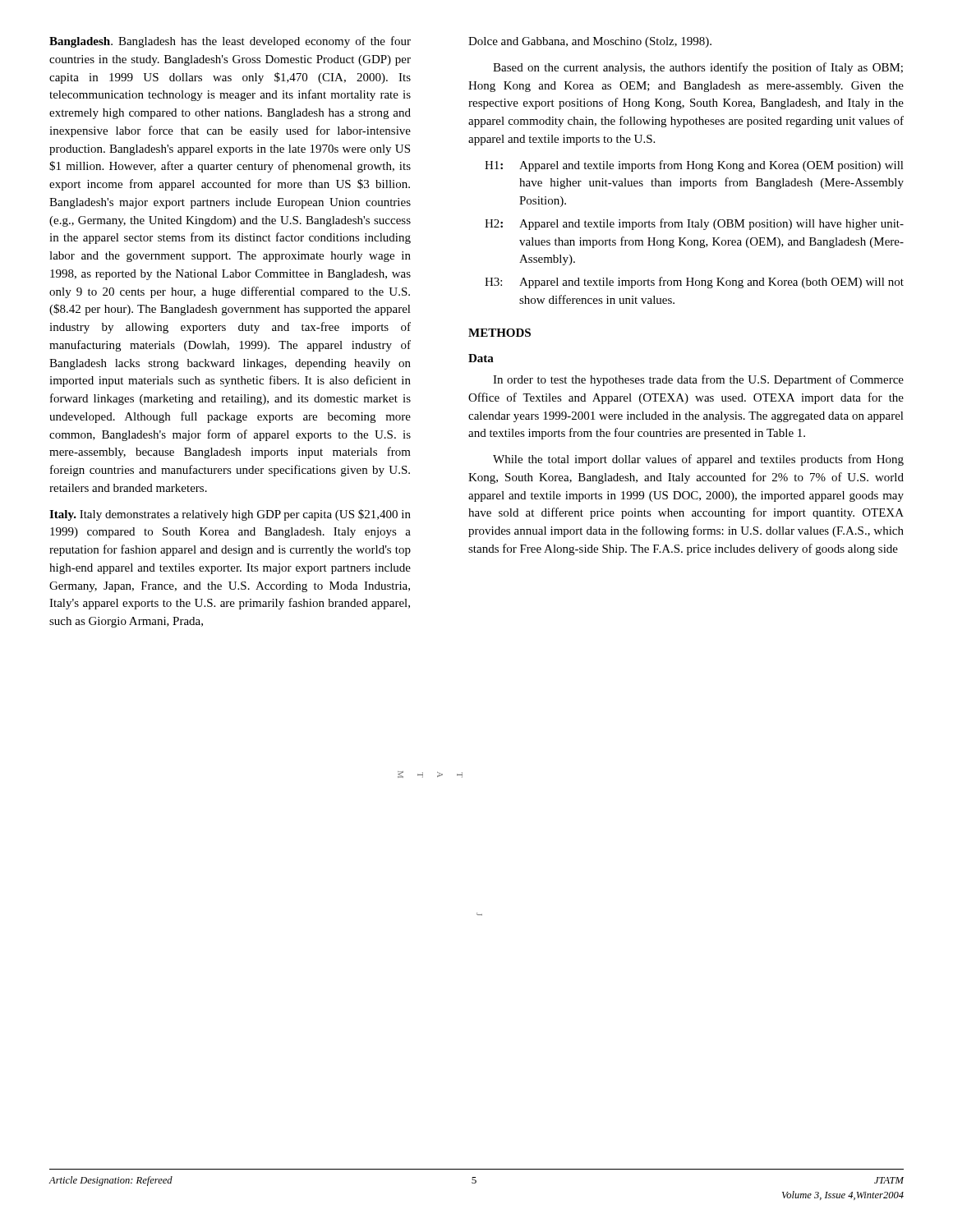Click on the region starting "In order to"
The image size is (953, 1232).
tap(686, 407)
